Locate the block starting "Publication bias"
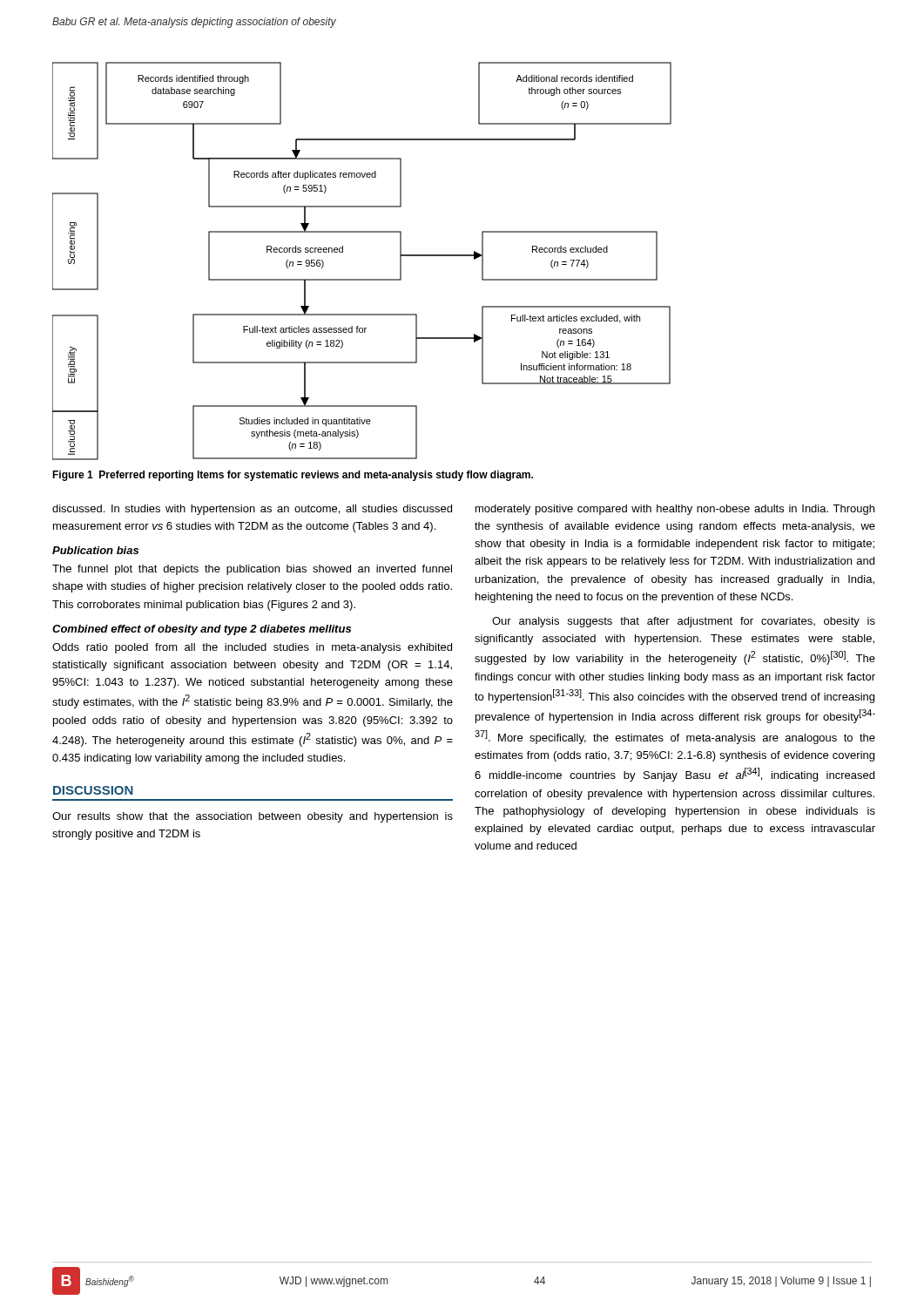This screenshot has height=1307, width=924. [96, 551]
